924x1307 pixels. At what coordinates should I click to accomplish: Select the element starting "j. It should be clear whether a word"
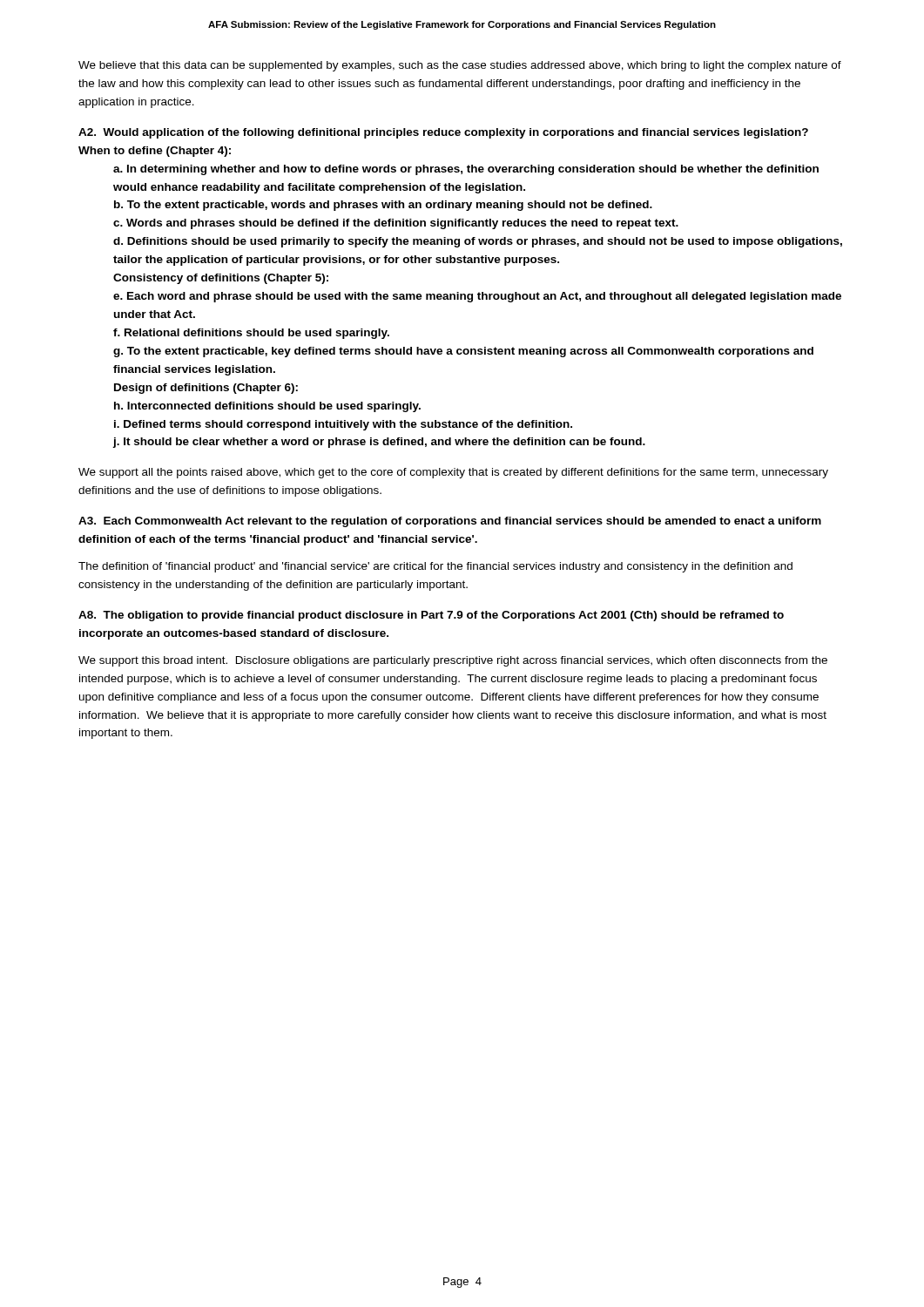[379, 442]
